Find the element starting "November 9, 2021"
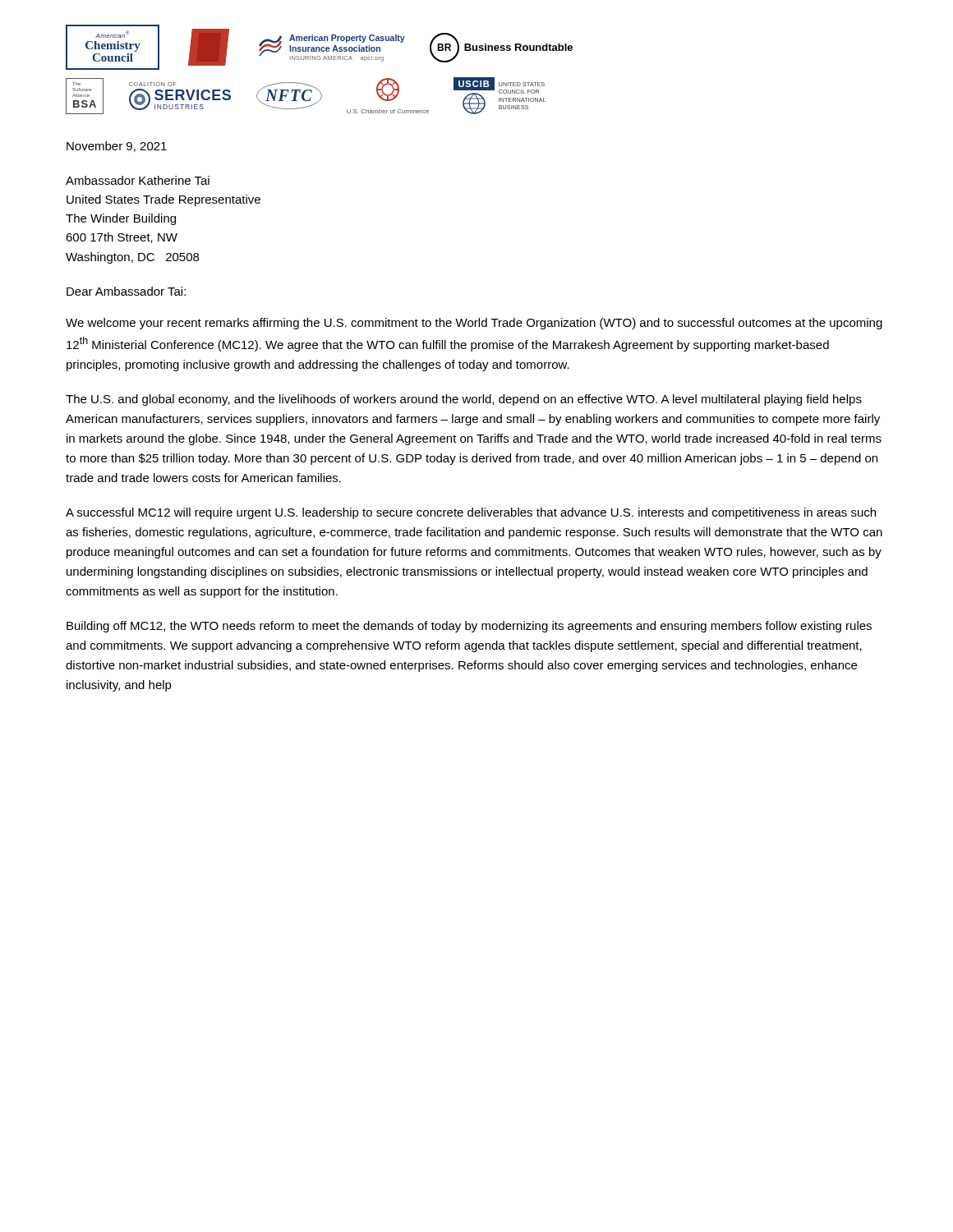 click(116, 145)
